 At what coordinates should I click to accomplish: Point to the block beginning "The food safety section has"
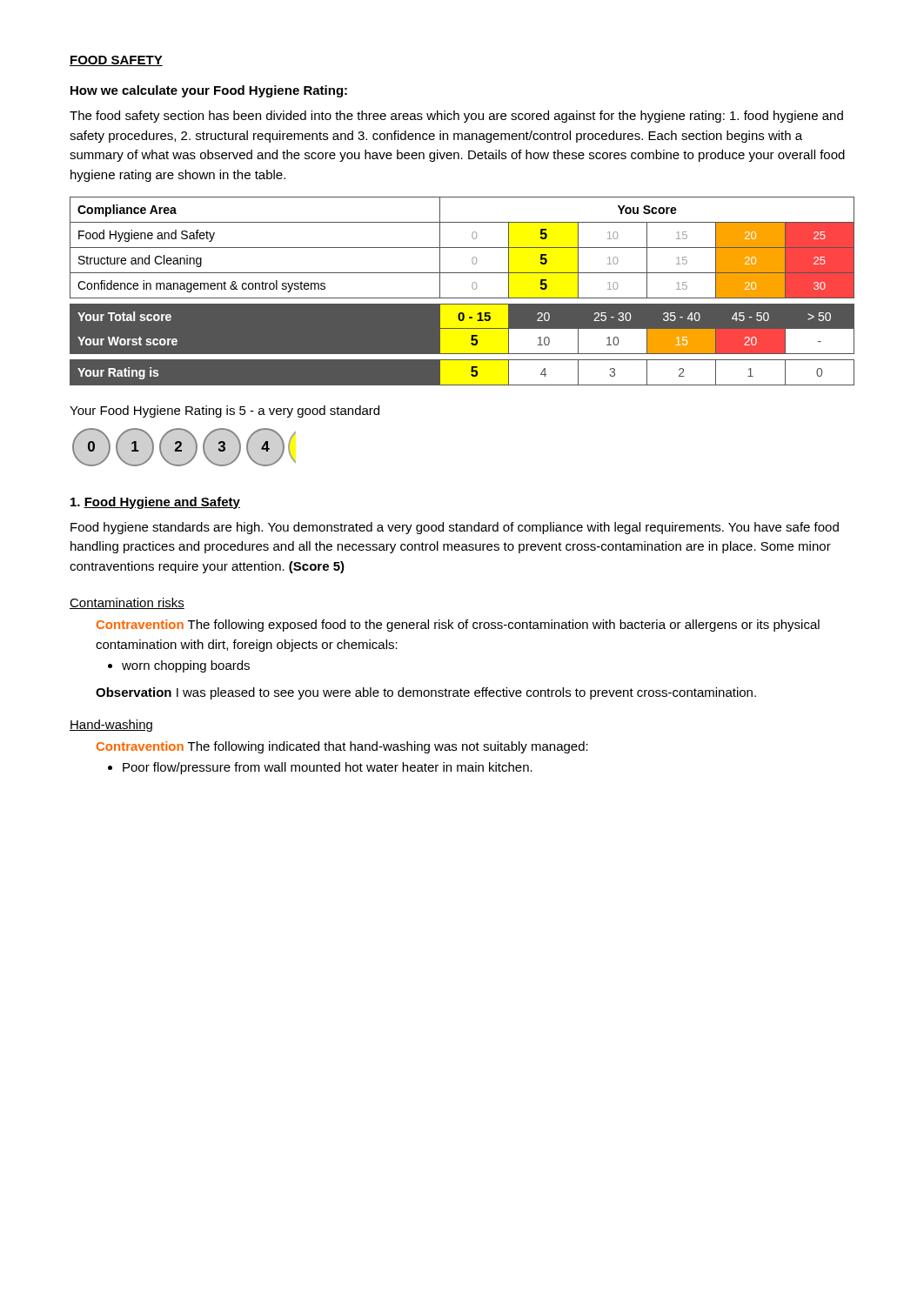click(x=457, y=145)
